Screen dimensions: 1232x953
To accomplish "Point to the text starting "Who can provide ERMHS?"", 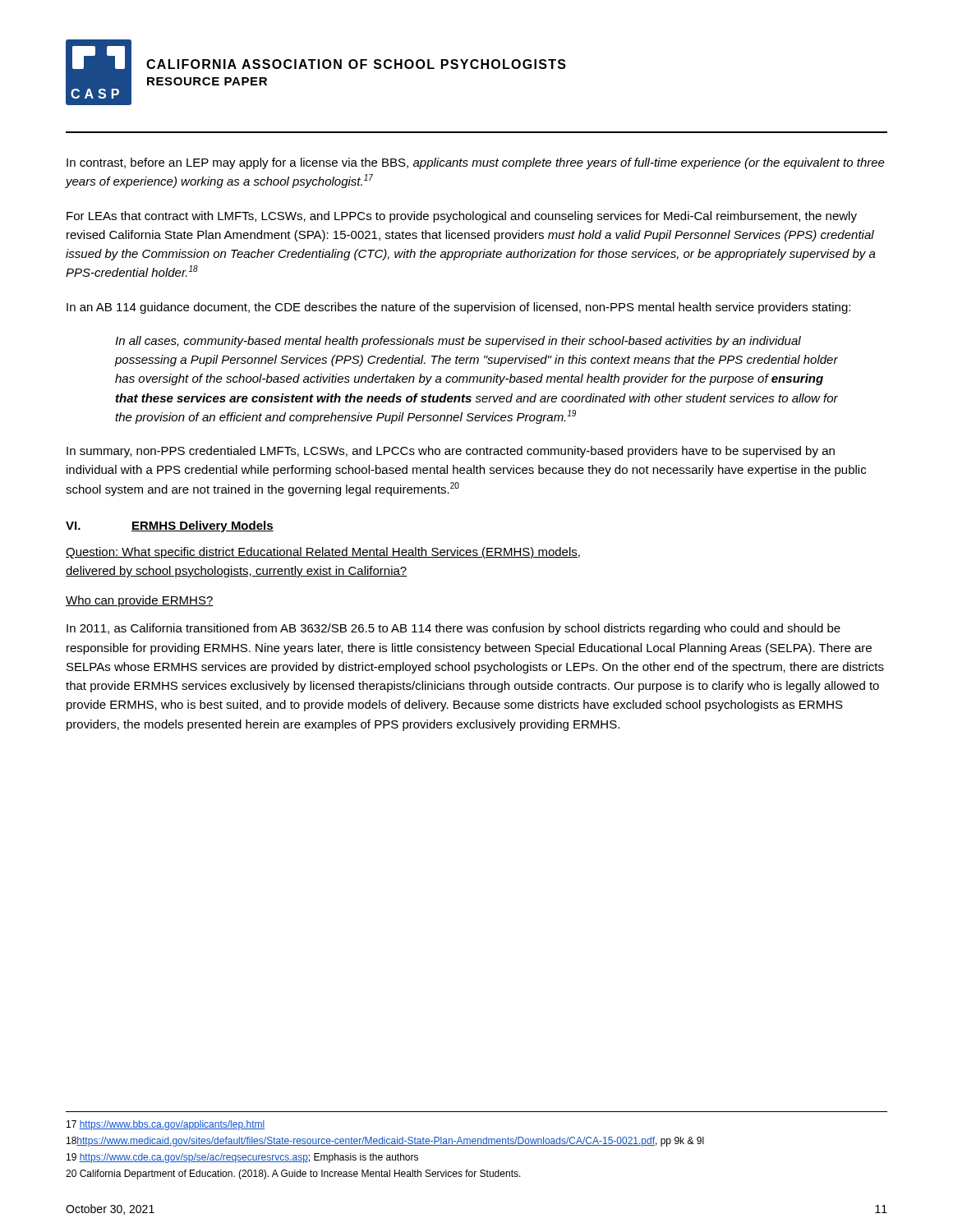I will click(x=139, y=600).
